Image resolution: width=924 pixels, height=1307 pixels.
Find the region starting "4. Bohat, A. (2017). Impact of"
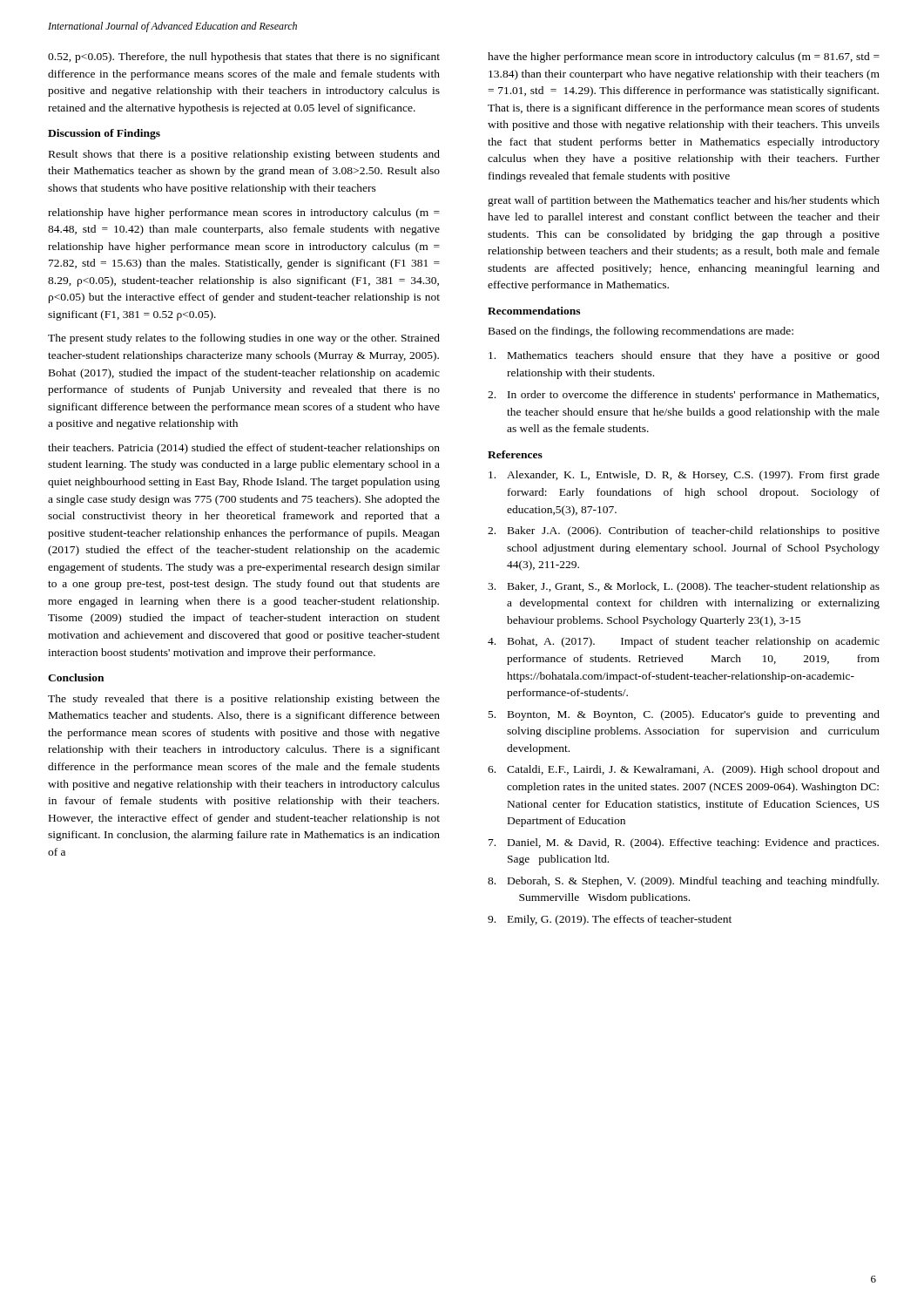684,667
